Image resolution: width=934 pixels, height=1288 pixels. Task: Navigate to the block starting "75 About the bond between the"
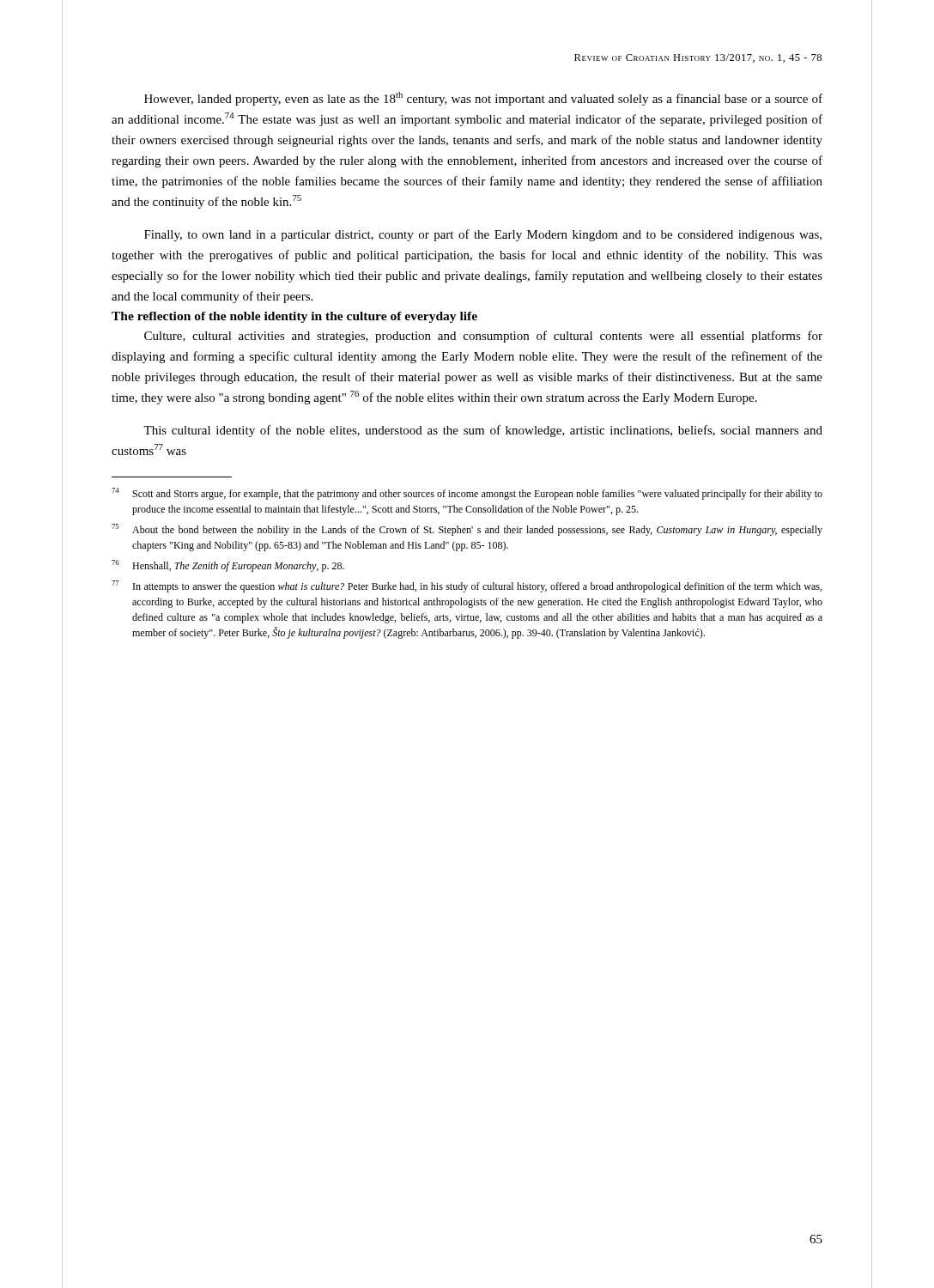pos(467,537)
